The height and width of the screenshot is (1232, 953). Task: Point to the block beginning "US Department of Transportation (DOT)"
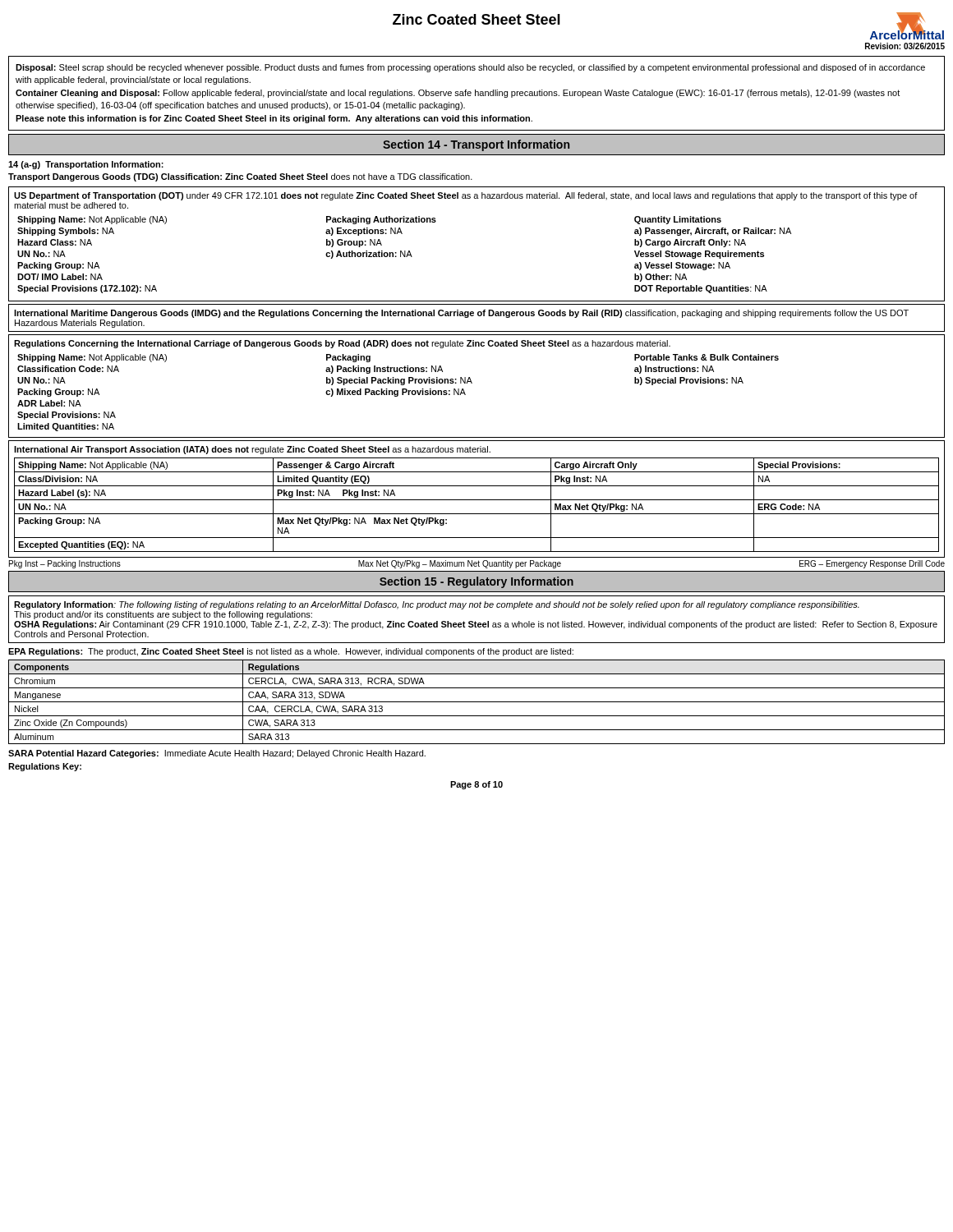(466, 196)
